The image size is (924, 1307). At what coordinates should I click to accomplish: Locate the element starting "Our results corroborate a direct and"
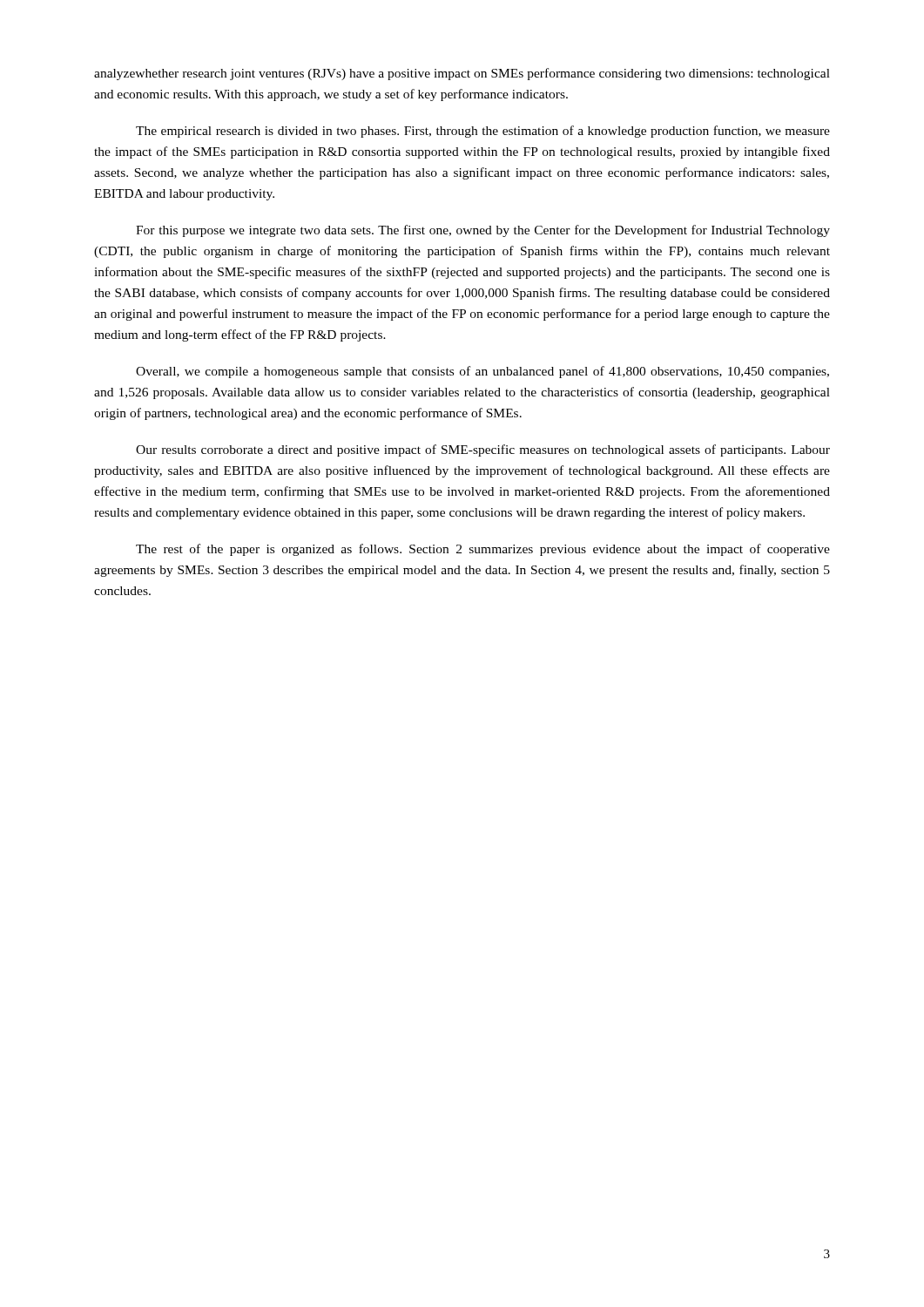tap(462, 481)
